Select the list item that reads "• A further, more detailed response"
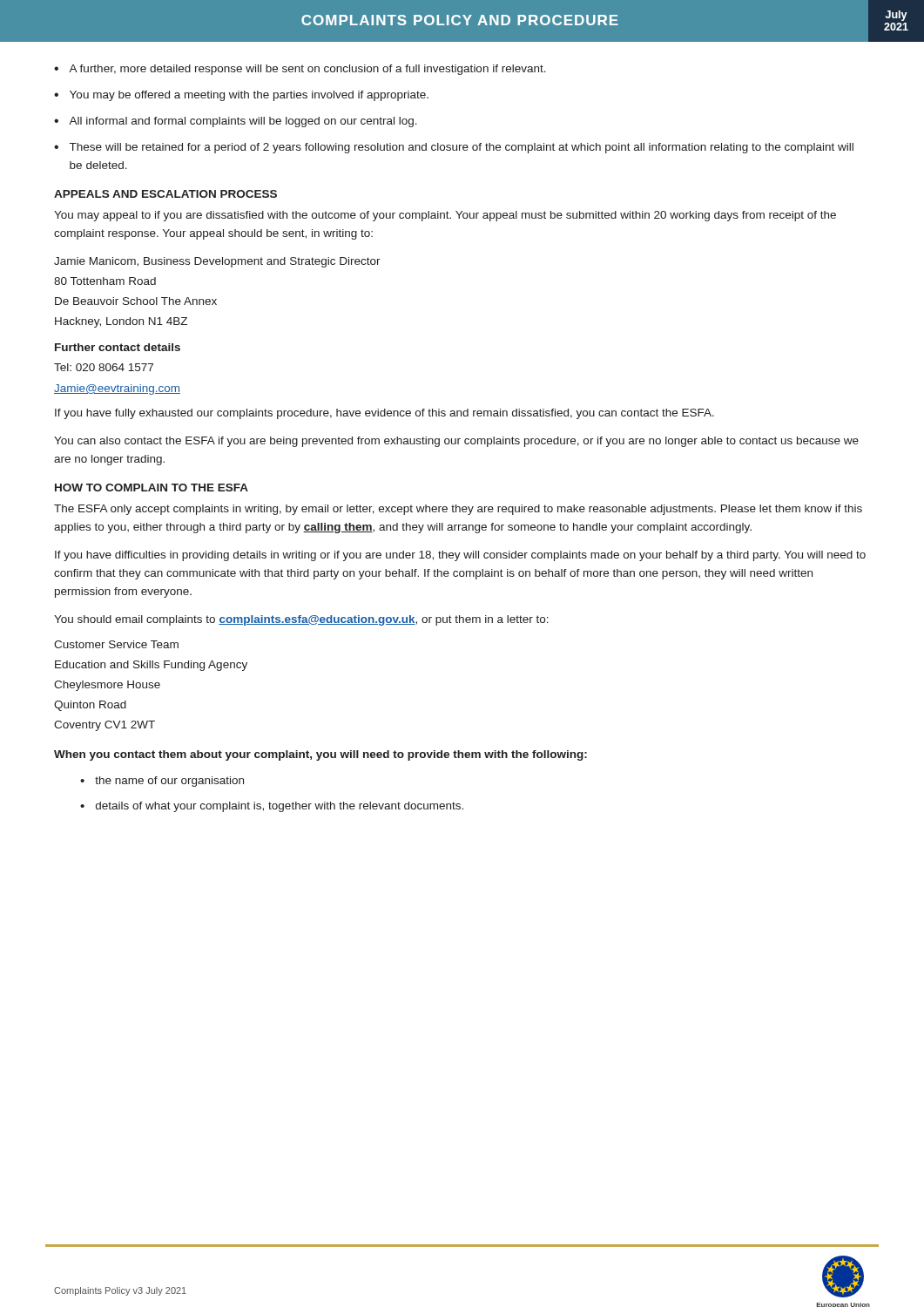Viewport: 924px width, 1307px height. [300, 69]
